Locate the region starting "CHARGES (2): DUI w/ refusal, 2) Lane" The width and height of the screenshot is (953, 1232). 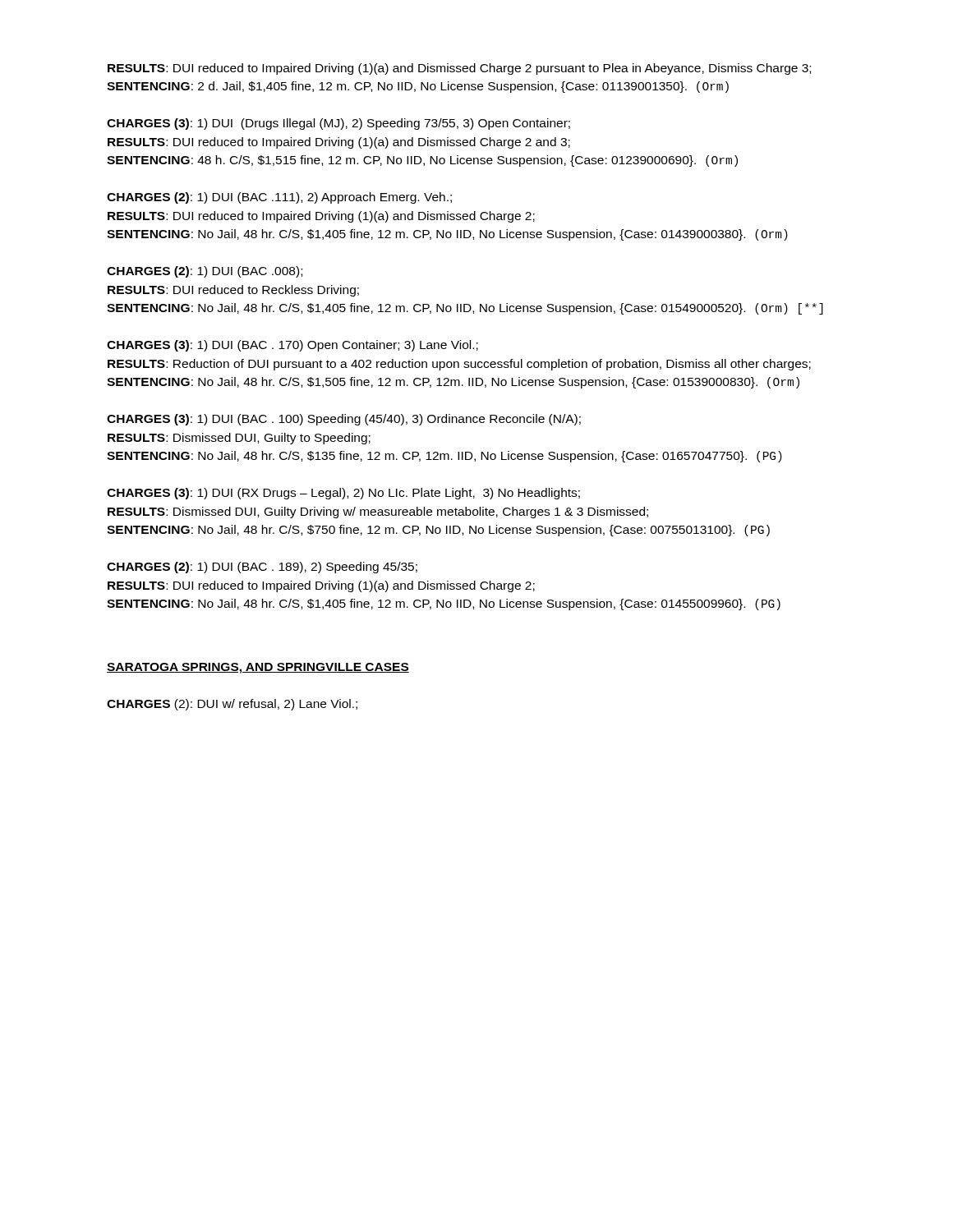click(x=233, y=703)
